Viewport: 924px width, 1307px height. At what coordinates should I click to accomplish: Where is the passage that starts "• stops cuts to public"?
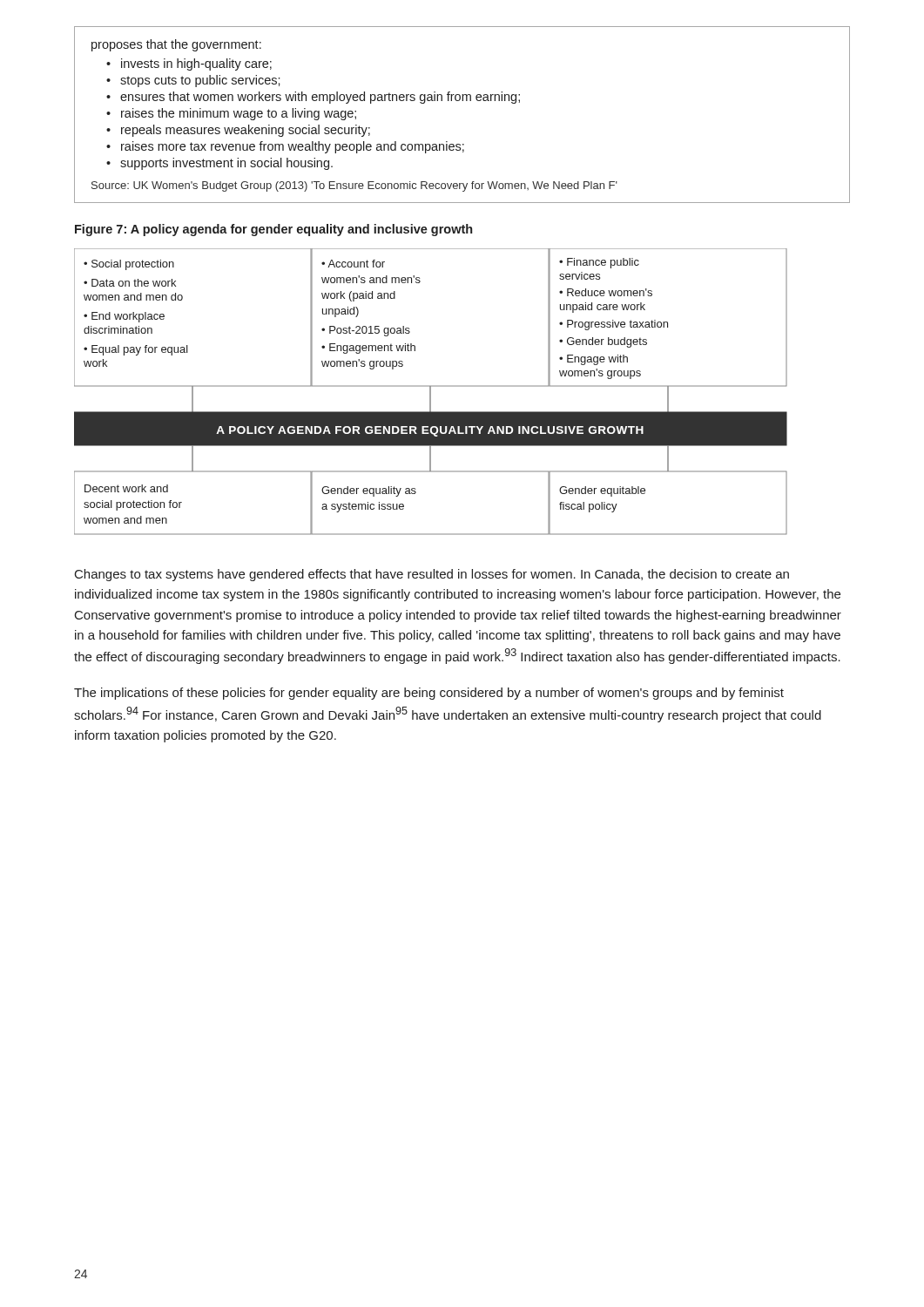point(194,80)
